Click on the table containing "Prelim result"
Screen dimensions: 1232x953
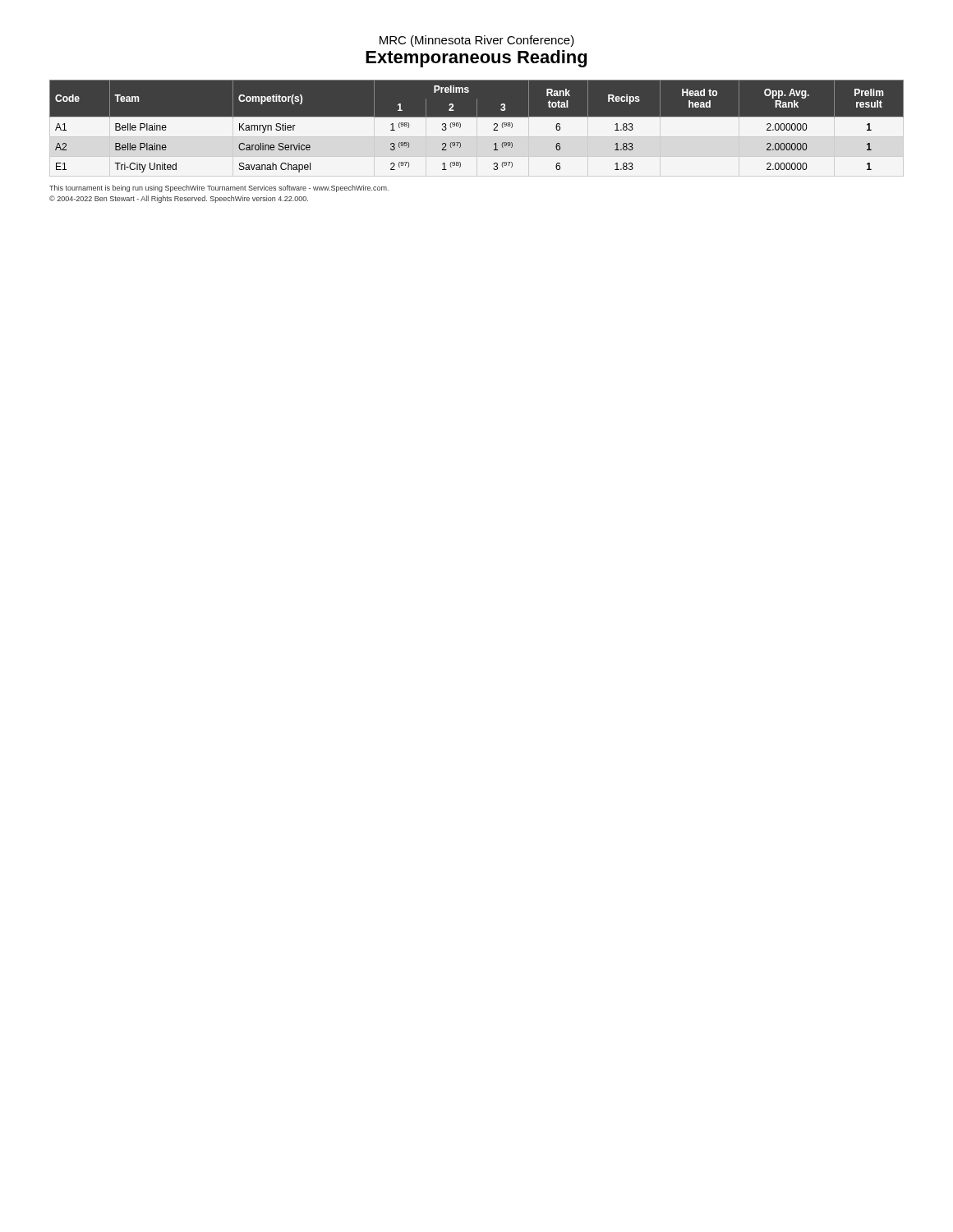click(476, 128)
